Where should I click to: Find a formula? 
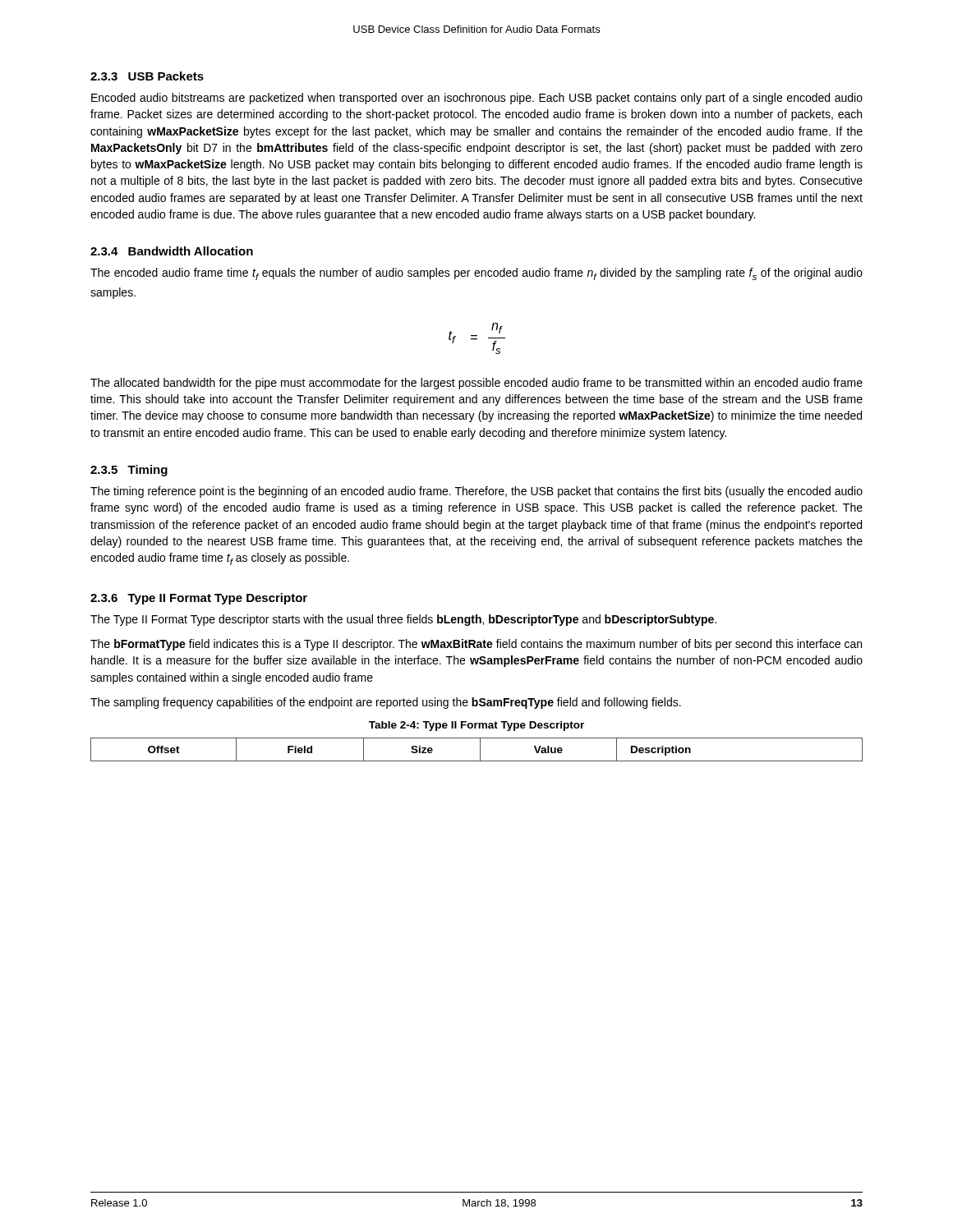pyautogui.click(x=476, y=338)
